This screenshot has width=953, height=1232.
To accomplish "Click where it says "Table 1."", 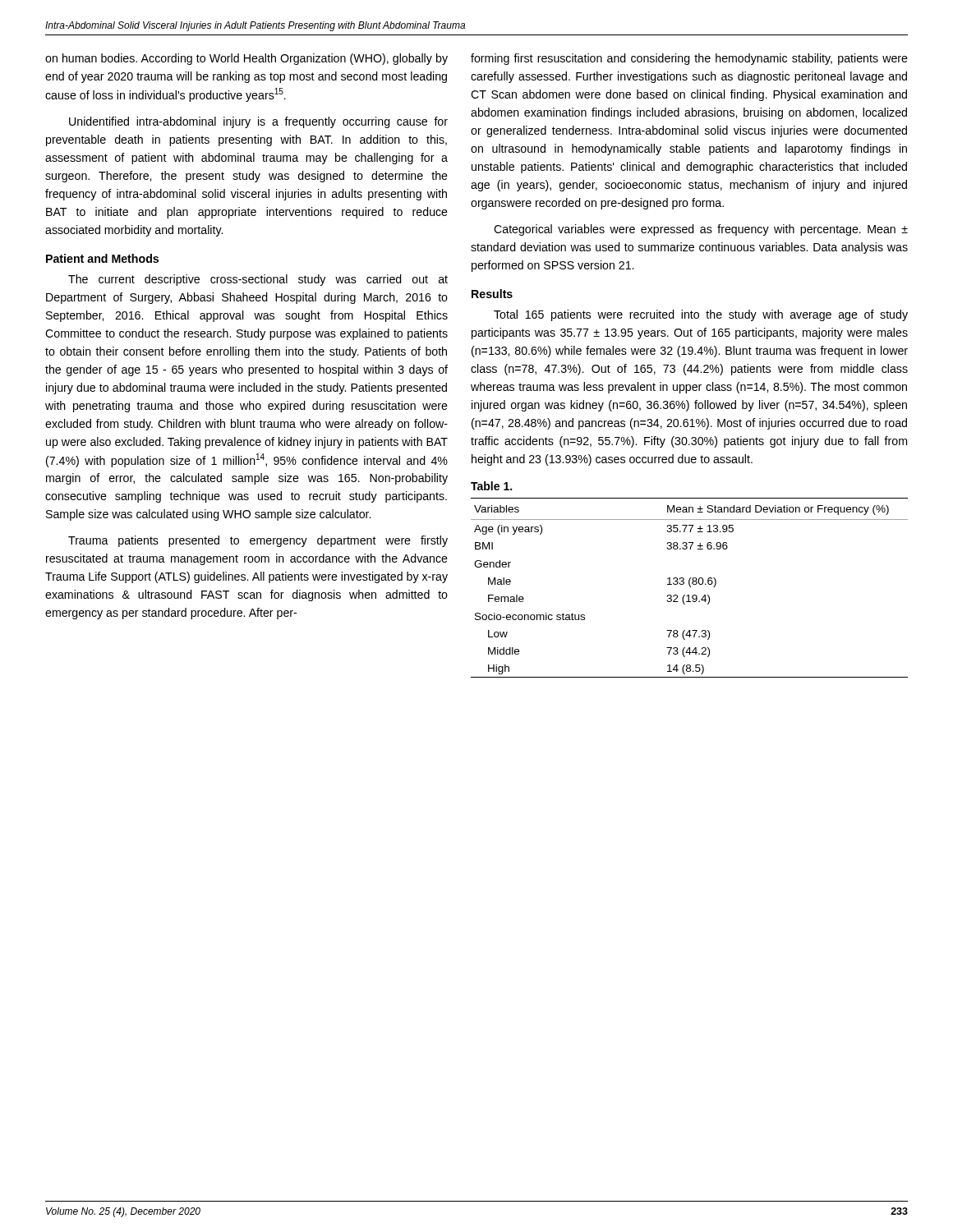I will (x=492, y=486).
